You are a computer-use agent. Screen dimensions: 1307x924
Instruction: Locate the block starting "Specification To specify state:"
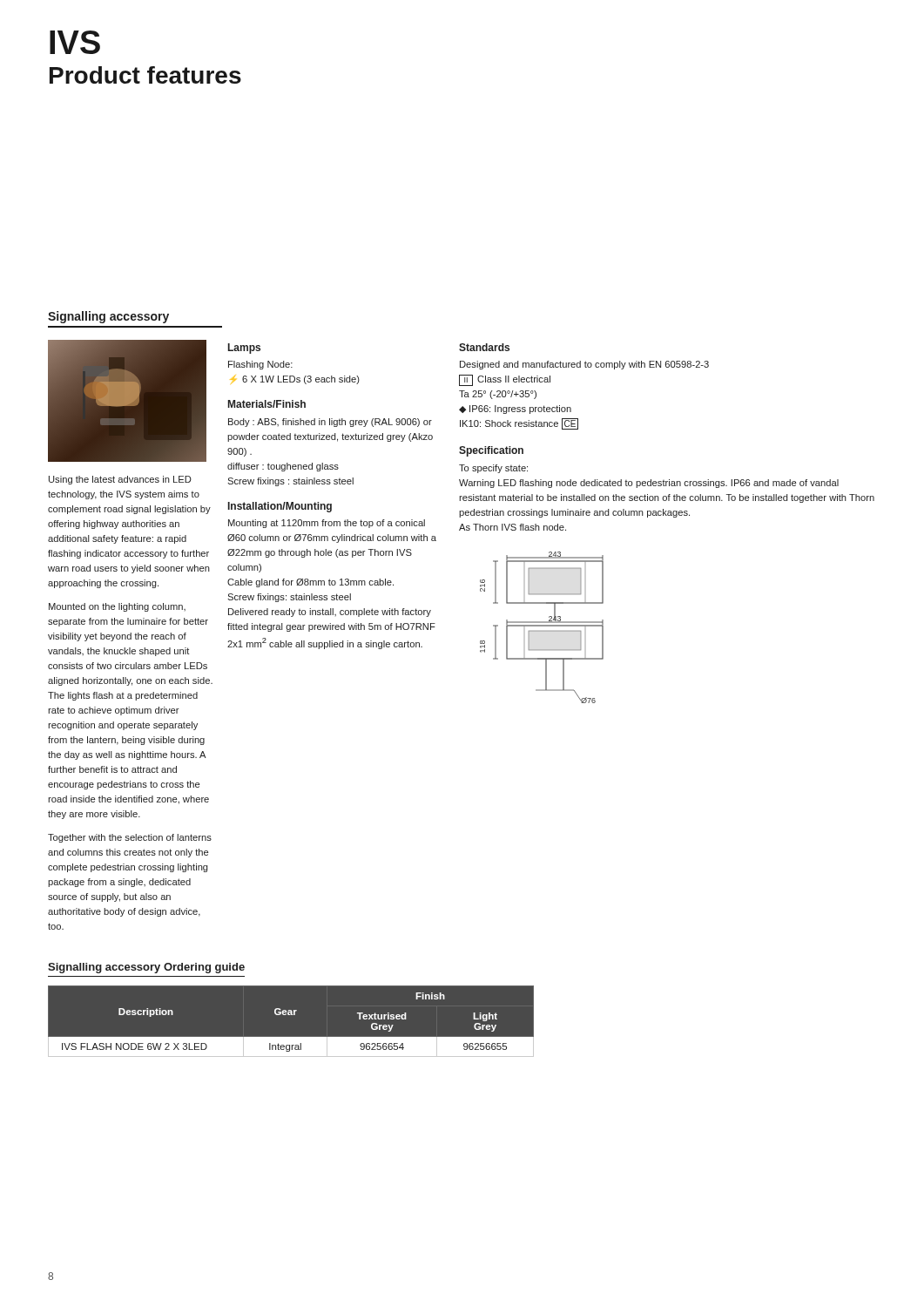click(668, 488)
